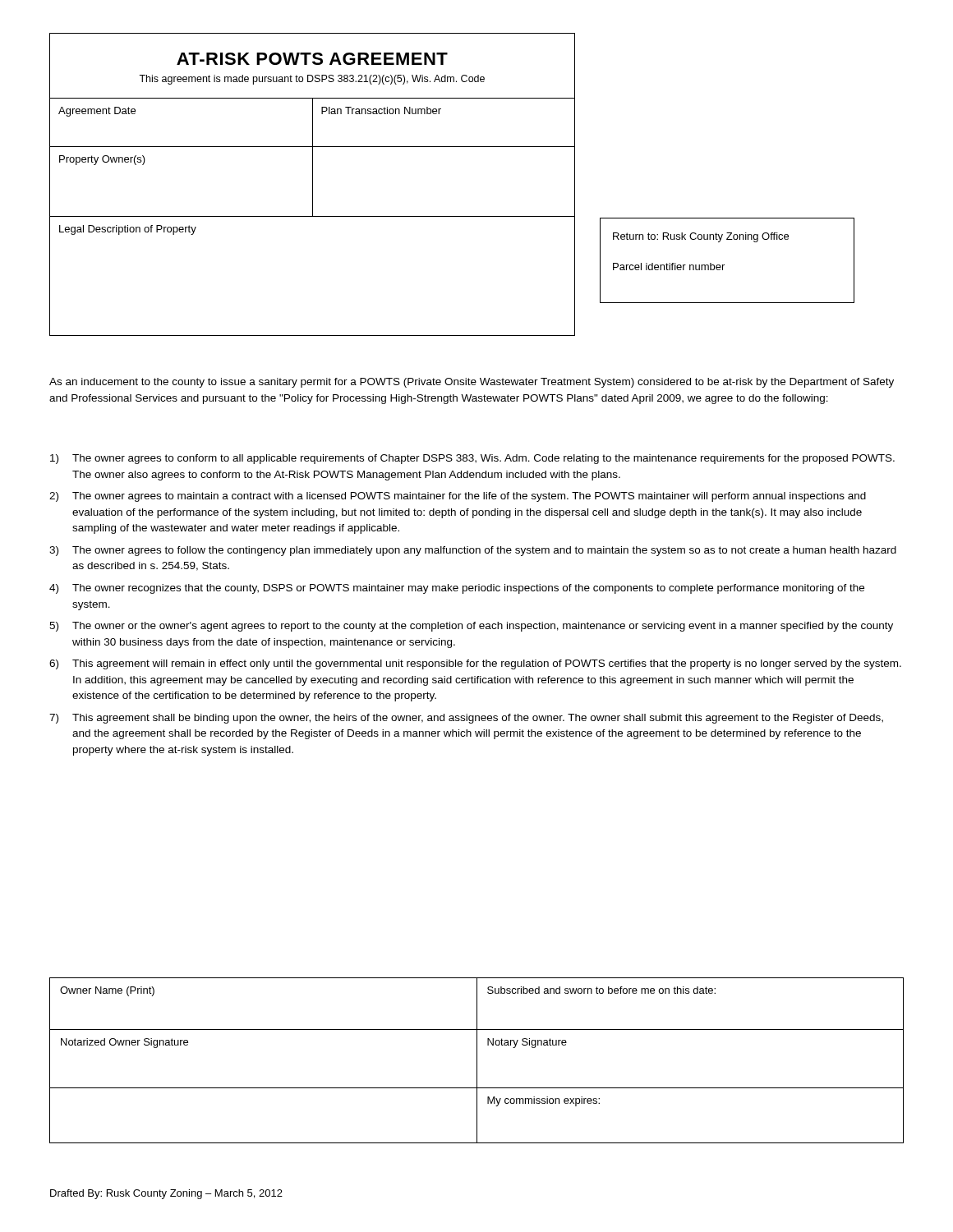This screenshot has width=953, height=1232.
Task: Point to the text block starting "Return to: Rusk County Zoning Office Parcel"
Action: point(727,251)
